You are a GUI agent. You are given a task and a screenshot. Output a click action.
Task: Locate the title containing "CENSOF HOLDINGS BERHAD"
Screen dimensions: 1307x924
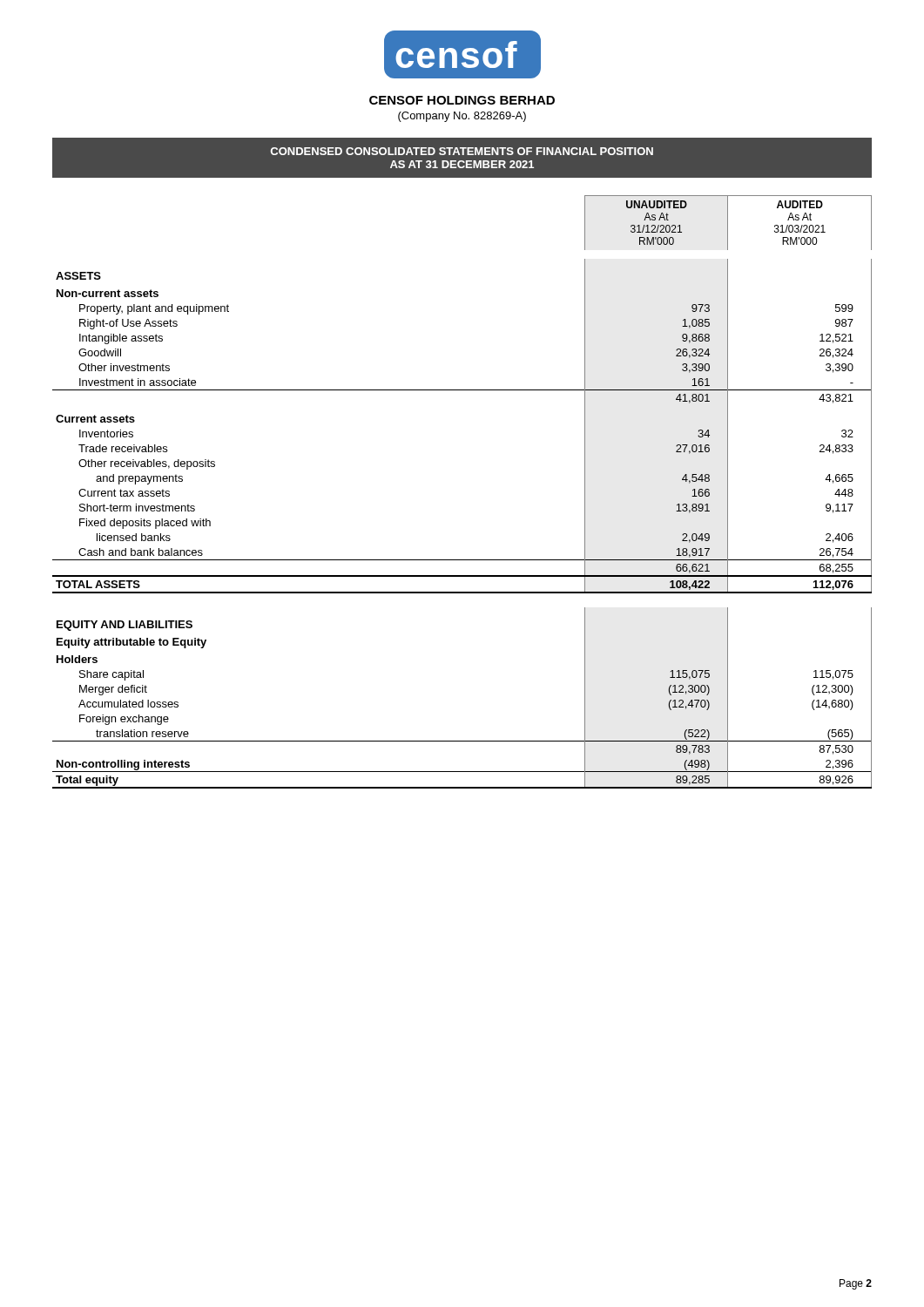[462, 100]
